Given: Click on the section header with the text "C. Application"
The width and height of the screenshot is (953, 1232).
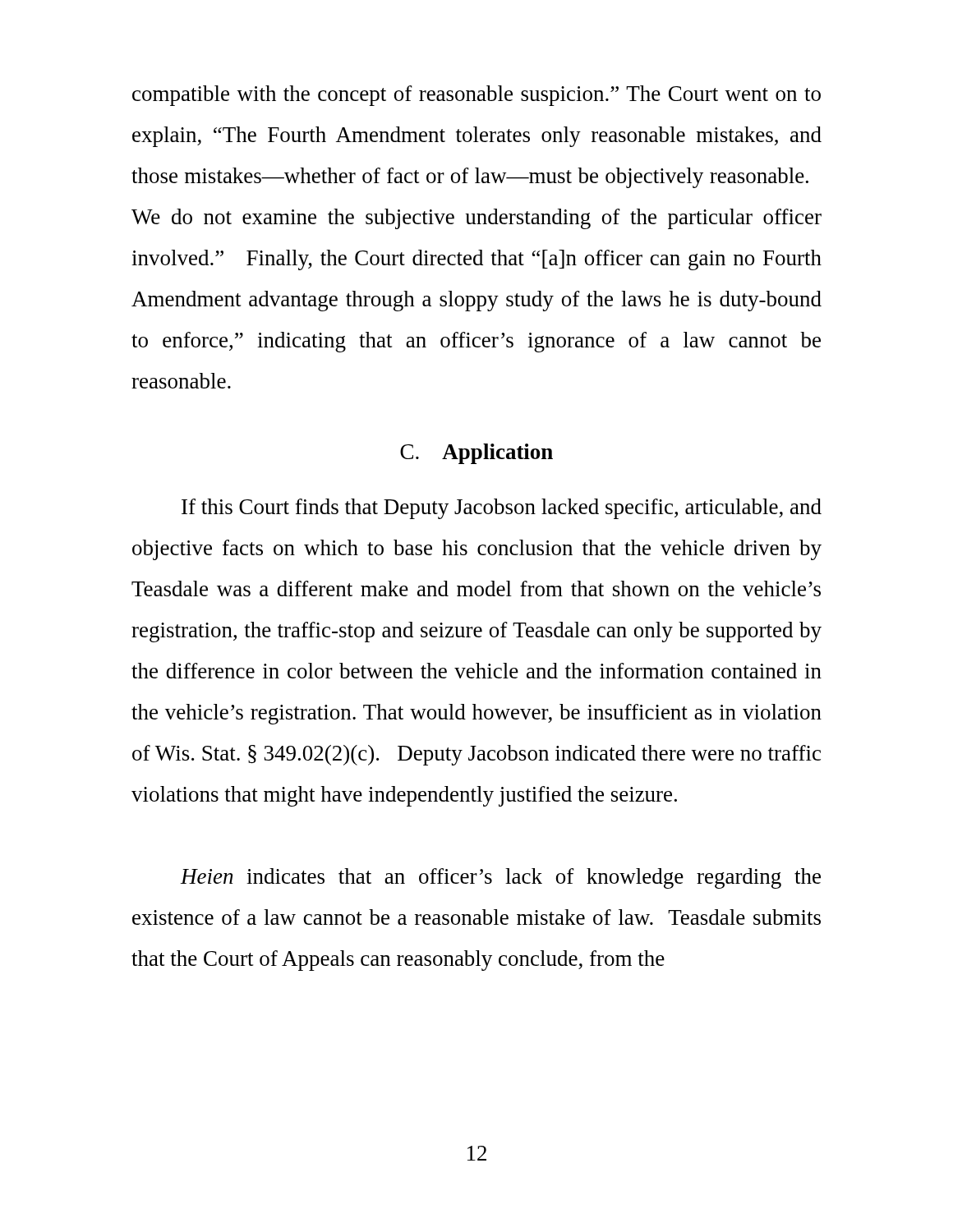Looking at the screenshot, I should click(476, 451).
